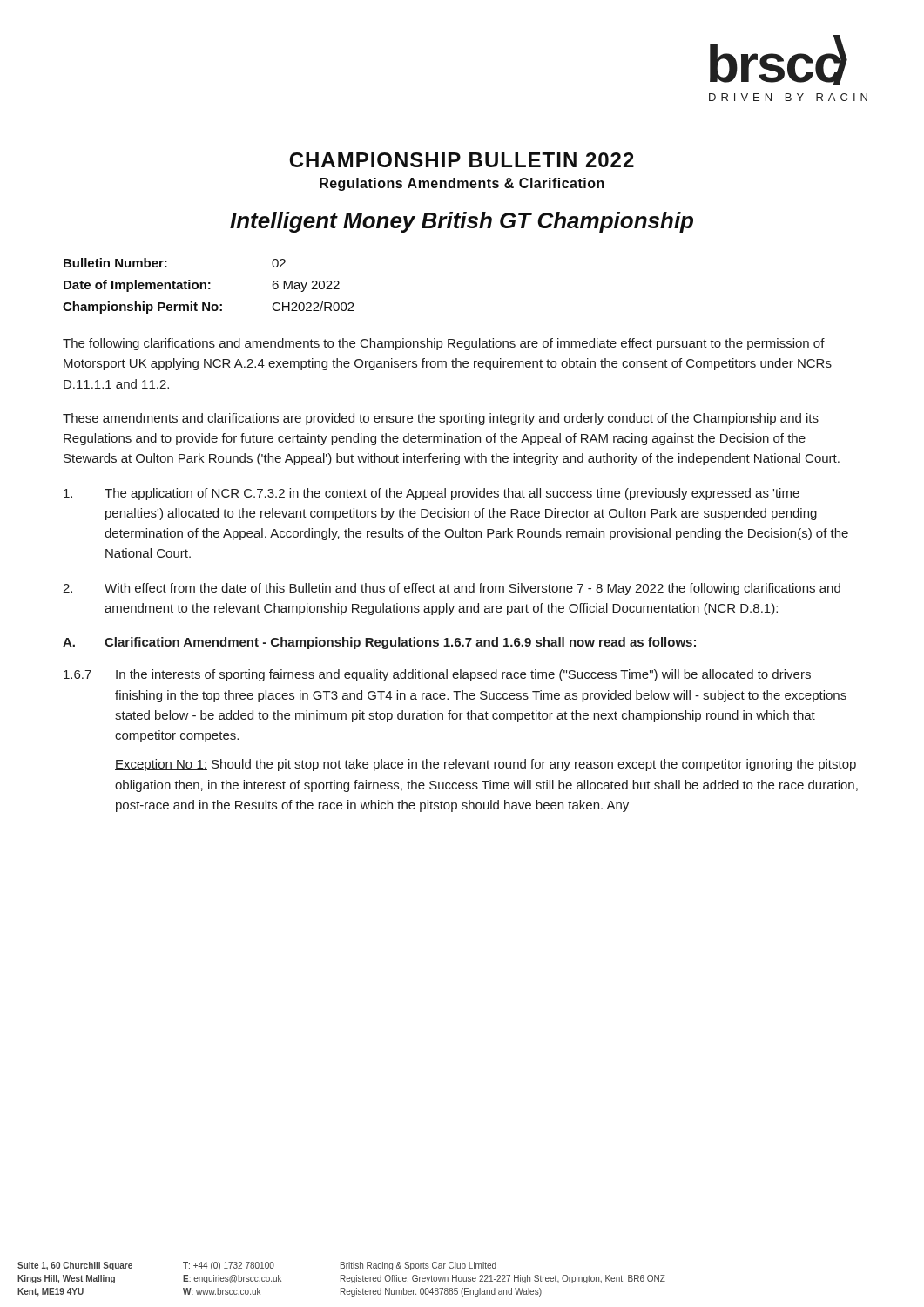
Task: Find the element starting "The application of NCR C.7.3.2 in"
Action: (462, 523)
